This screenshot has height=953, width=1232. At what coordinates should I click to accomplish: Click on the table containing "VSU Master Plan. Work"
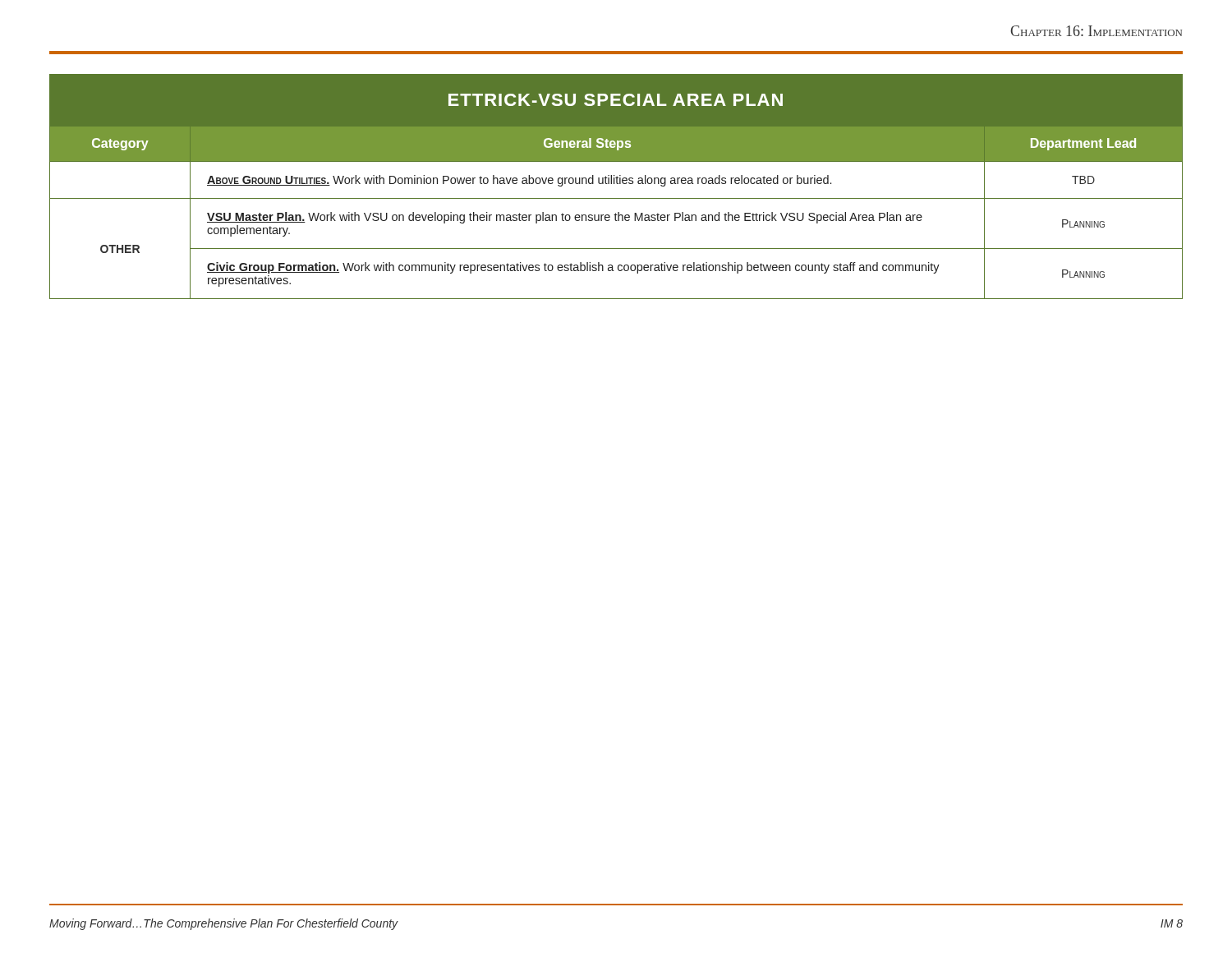(x=616, y=187)
